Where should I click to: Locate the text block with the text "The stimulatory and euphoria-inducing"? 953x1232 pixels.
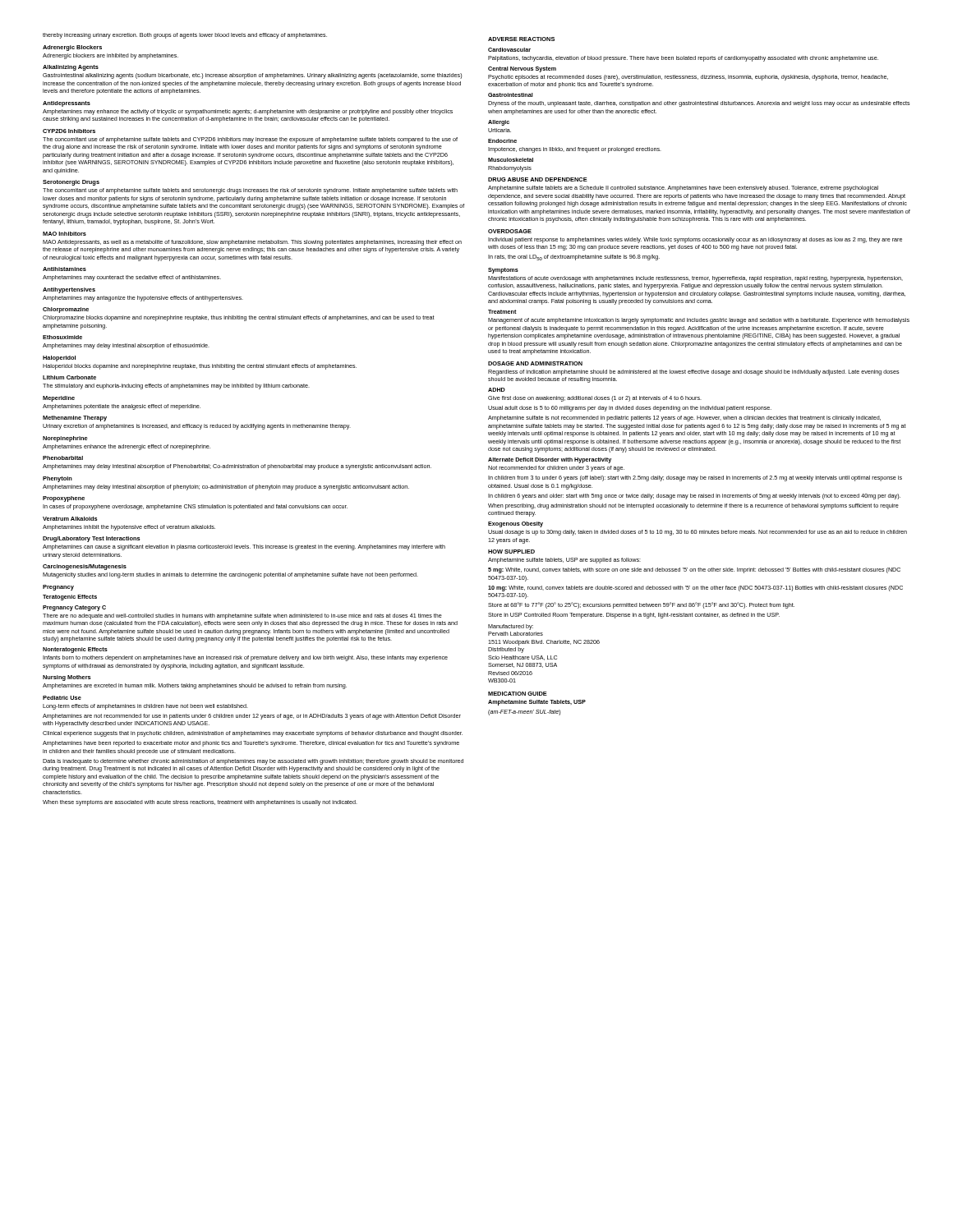click(x=254, y=386)
